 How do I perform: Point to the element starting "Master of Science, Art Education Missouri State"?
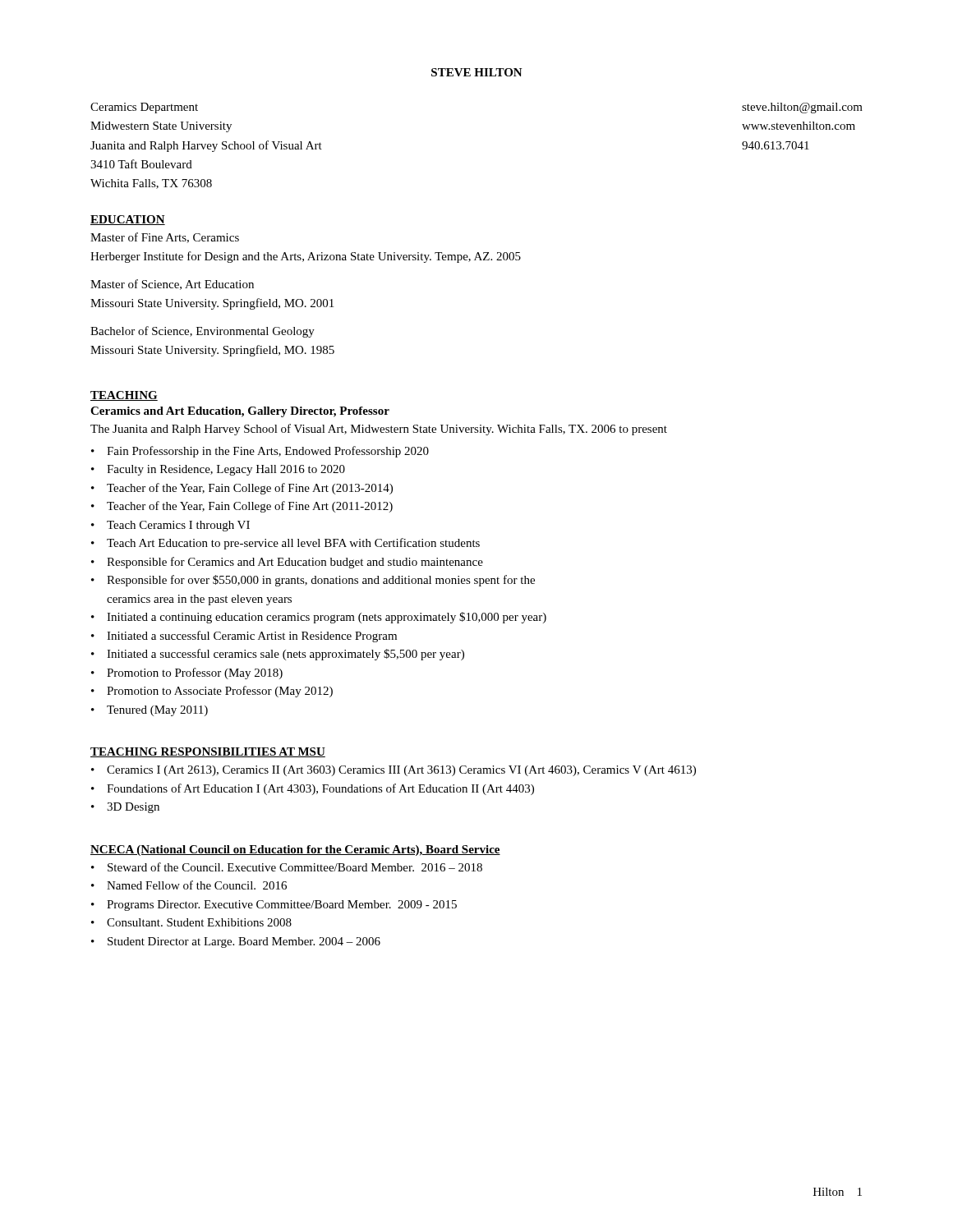213,294
